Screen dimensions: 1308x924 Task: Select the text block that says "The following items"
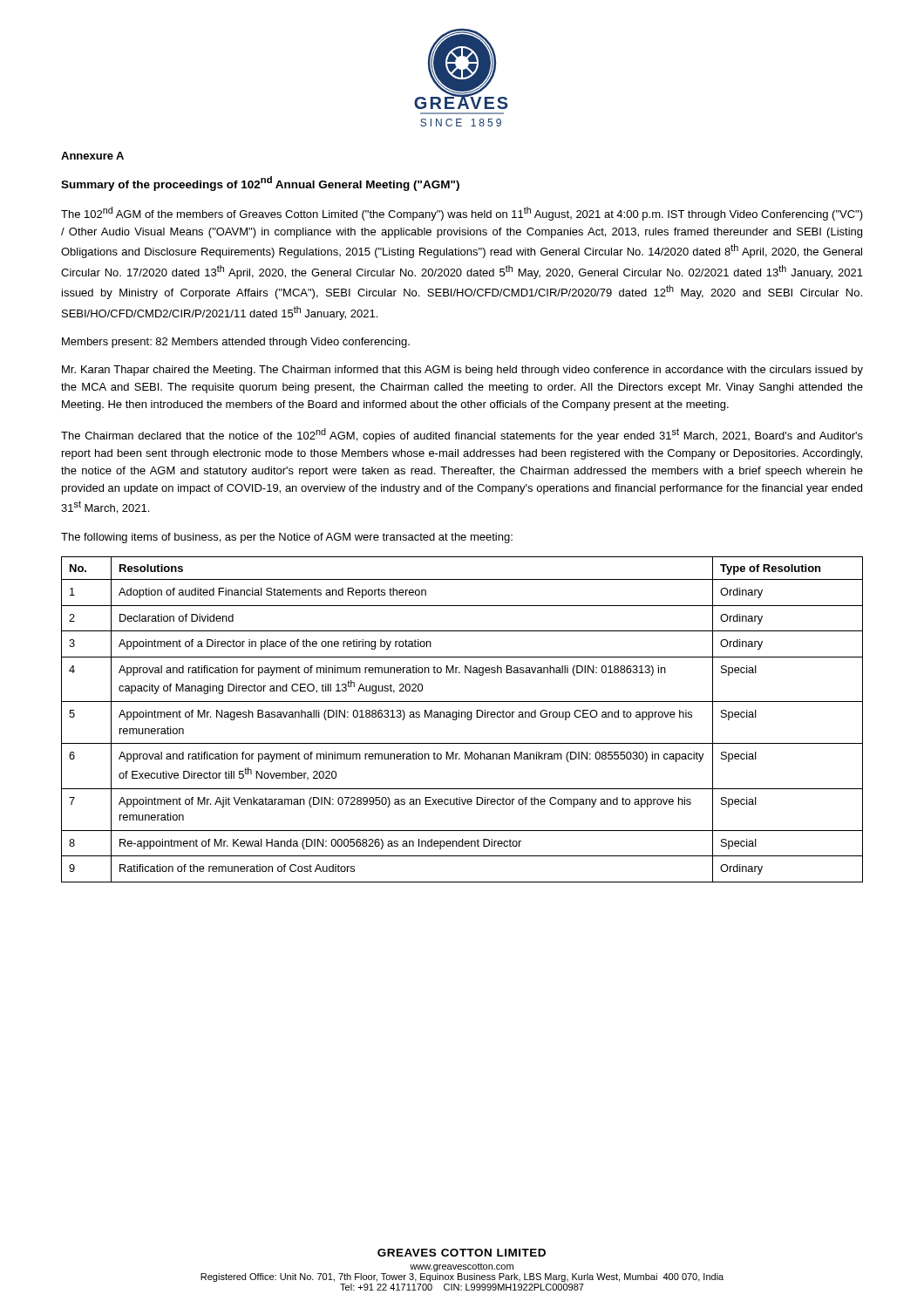(287, 537)
